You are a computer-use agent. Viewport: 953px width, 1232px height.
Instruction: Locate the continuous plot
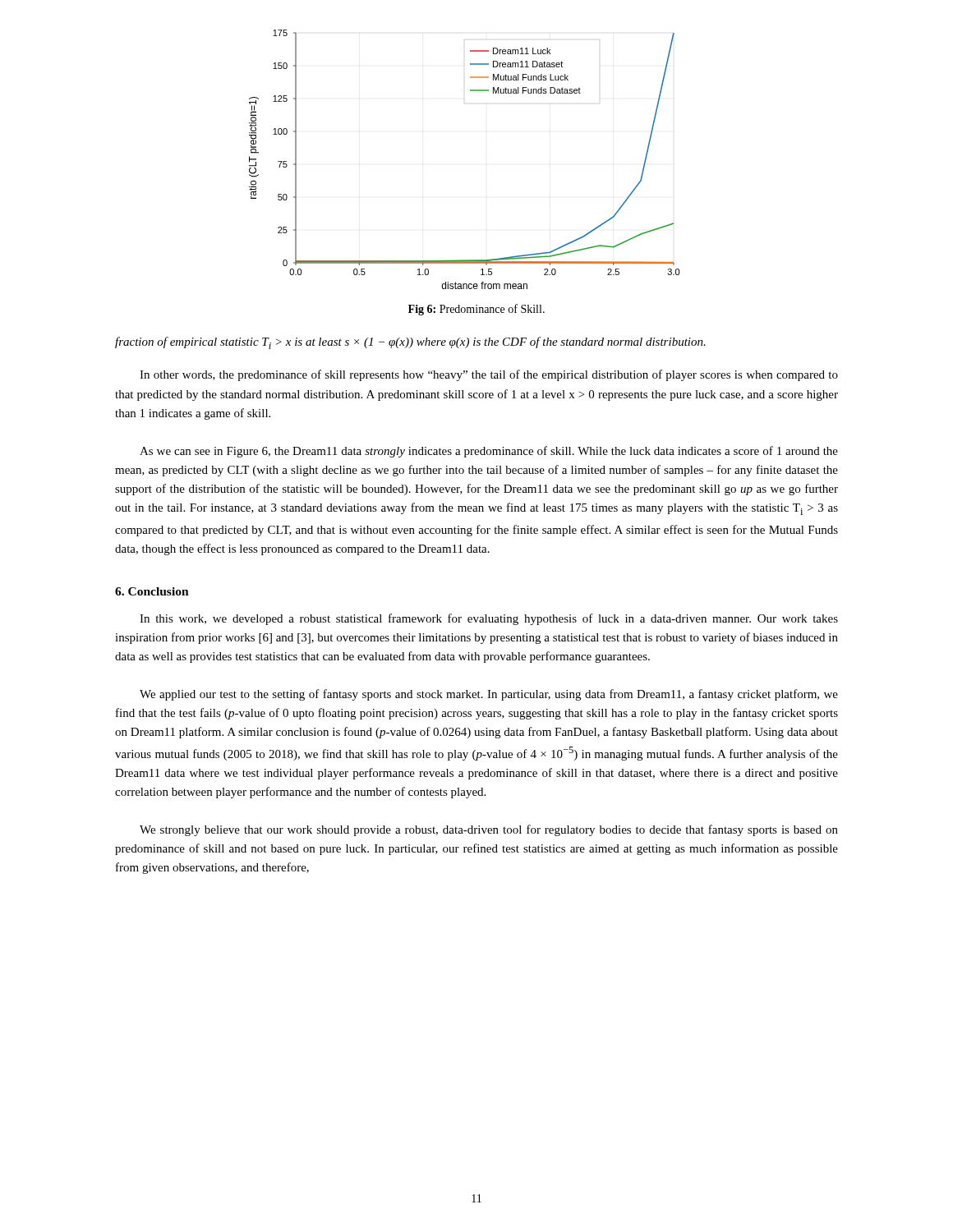pyautogui.click(x=476, y=160)
